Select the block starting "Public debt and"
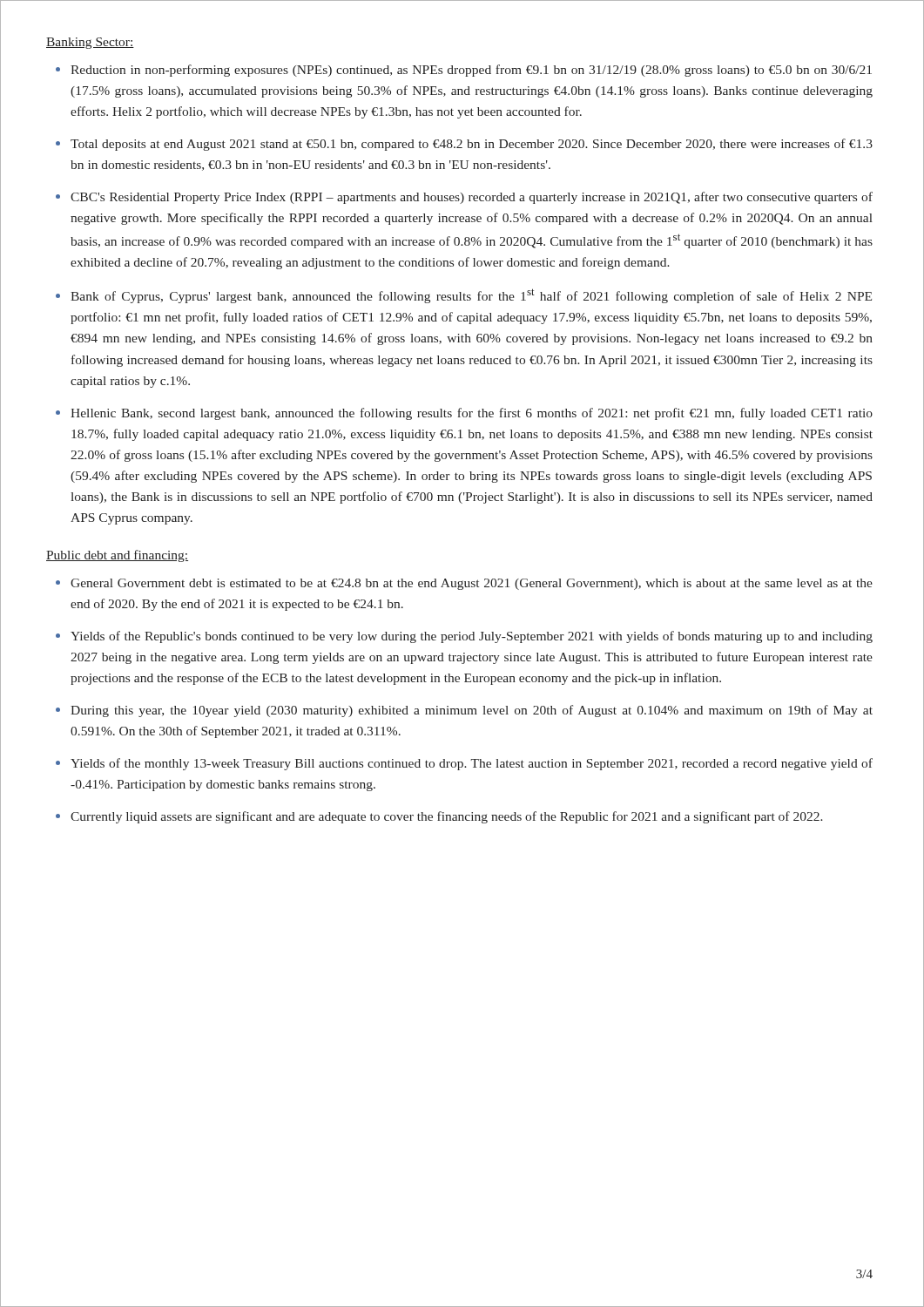This screenshot has height=1307, width=924. pos(117,554)
